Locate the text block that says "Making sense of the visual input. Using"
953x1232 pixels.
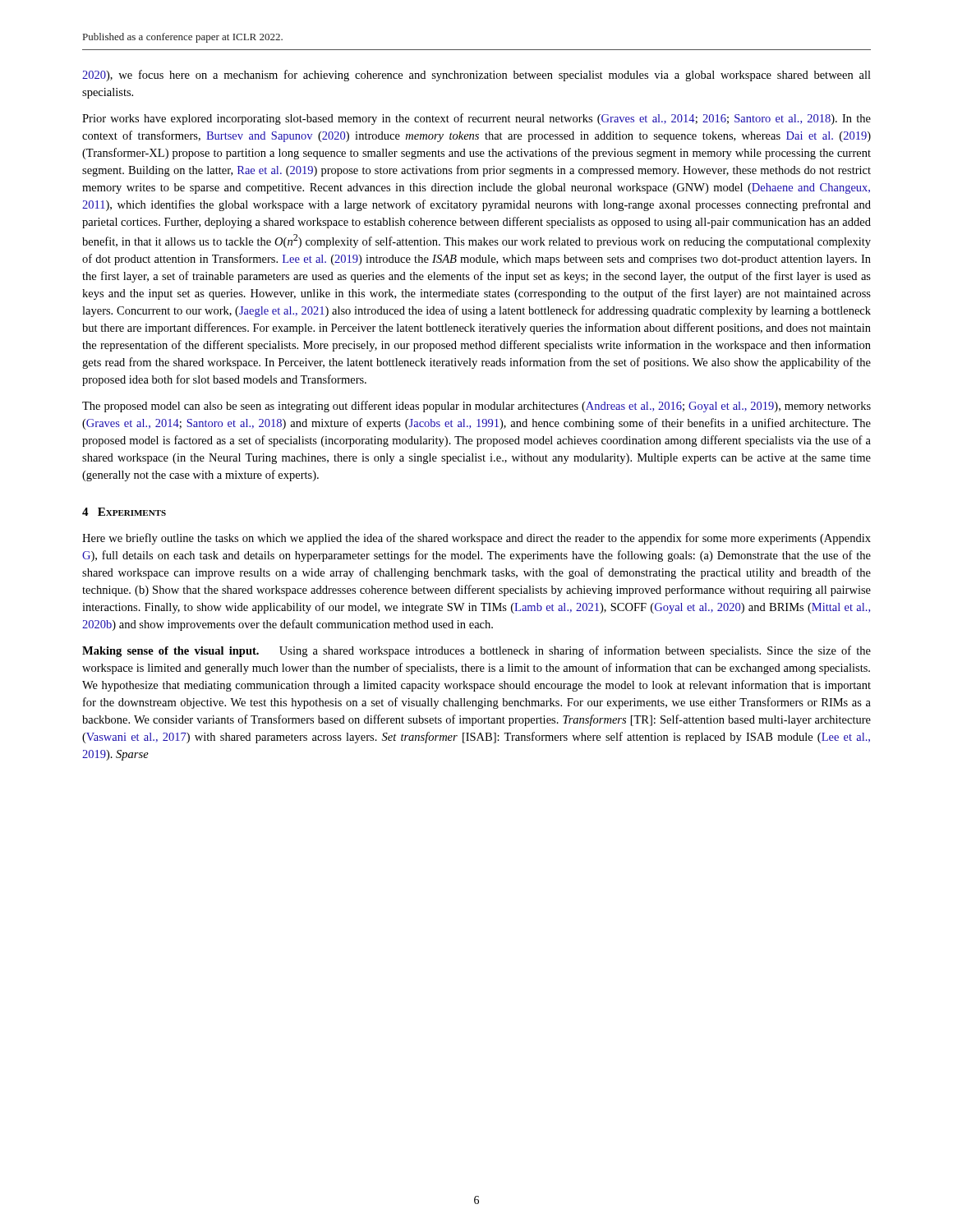[476, 702]
